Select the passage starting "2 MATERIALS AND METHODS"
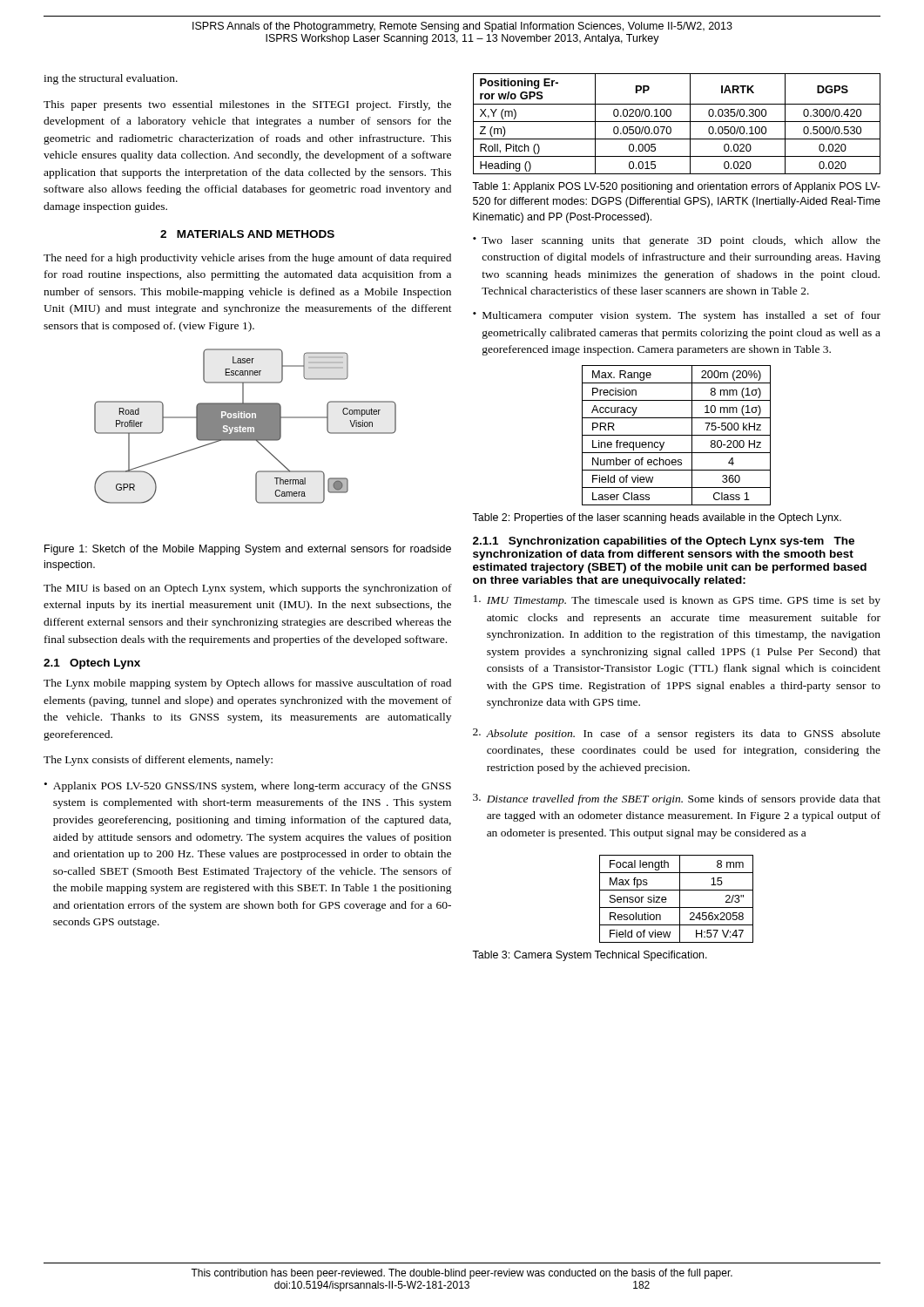The width and height of the screenshot is (924, 1307). (x=248, y=234)
